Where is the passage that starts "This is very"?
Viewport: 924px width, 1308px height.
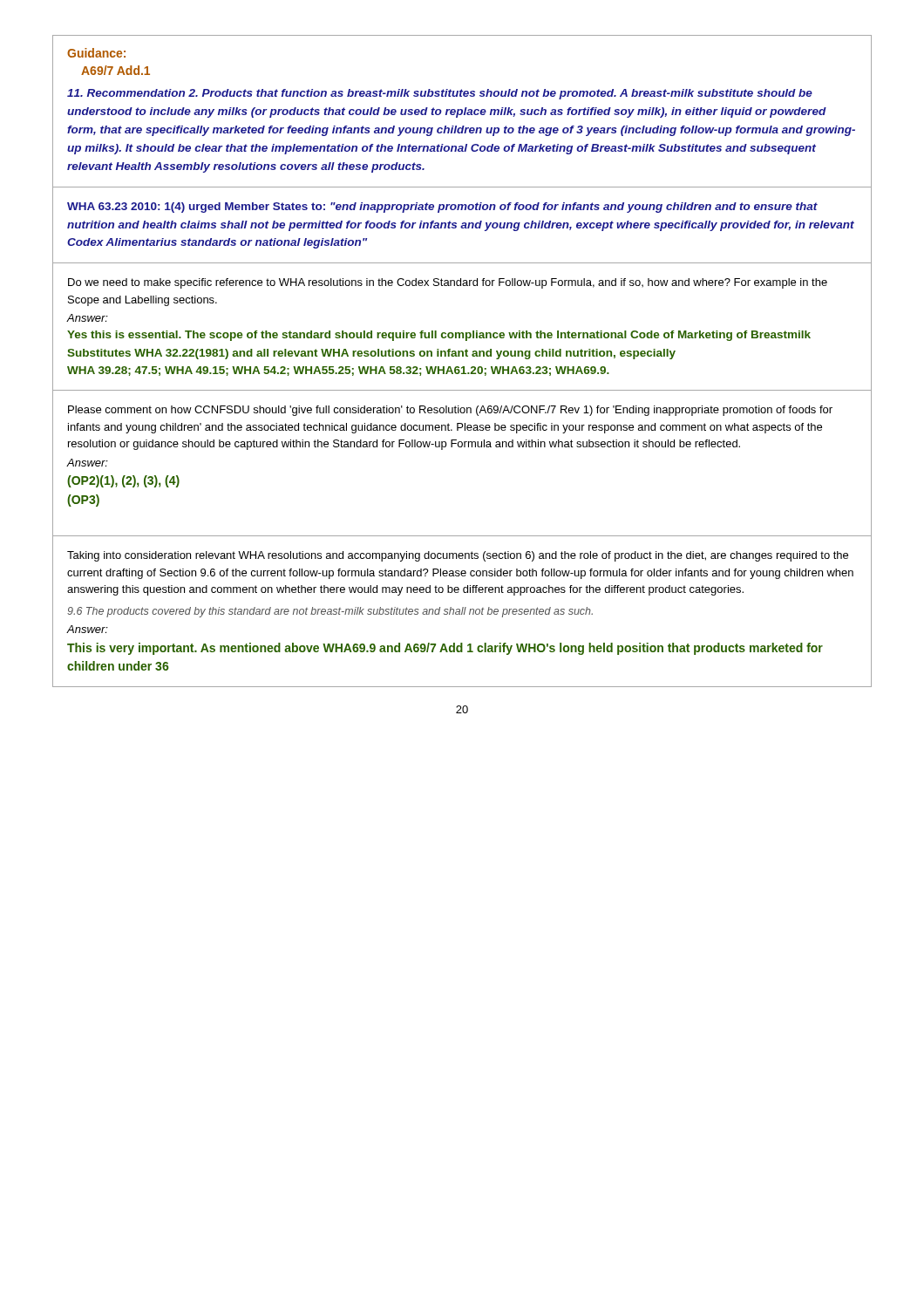coord(445,657)
